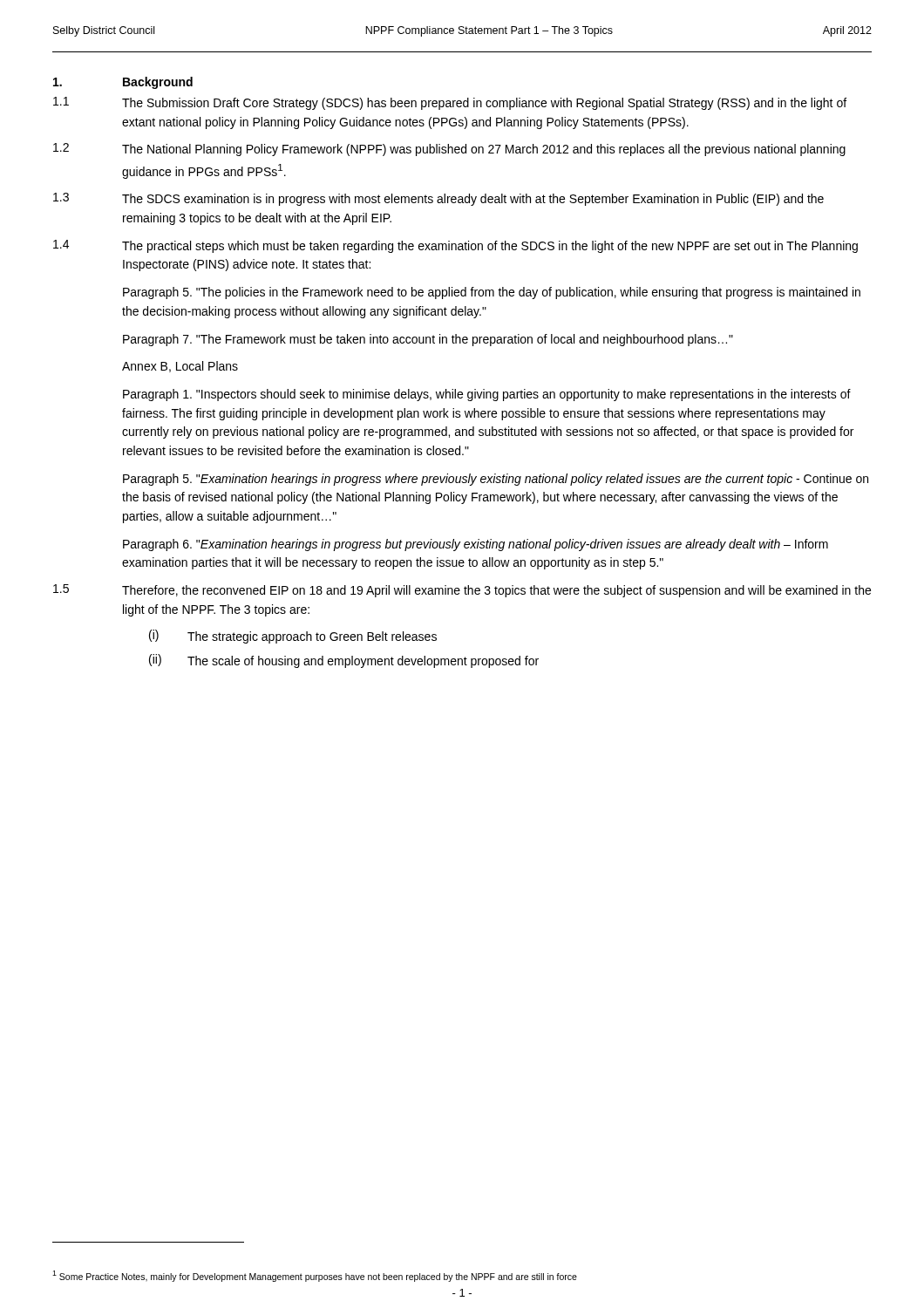Find the text starting "Paragraph 5. "Examination hearings in progress"

(496, 497)
